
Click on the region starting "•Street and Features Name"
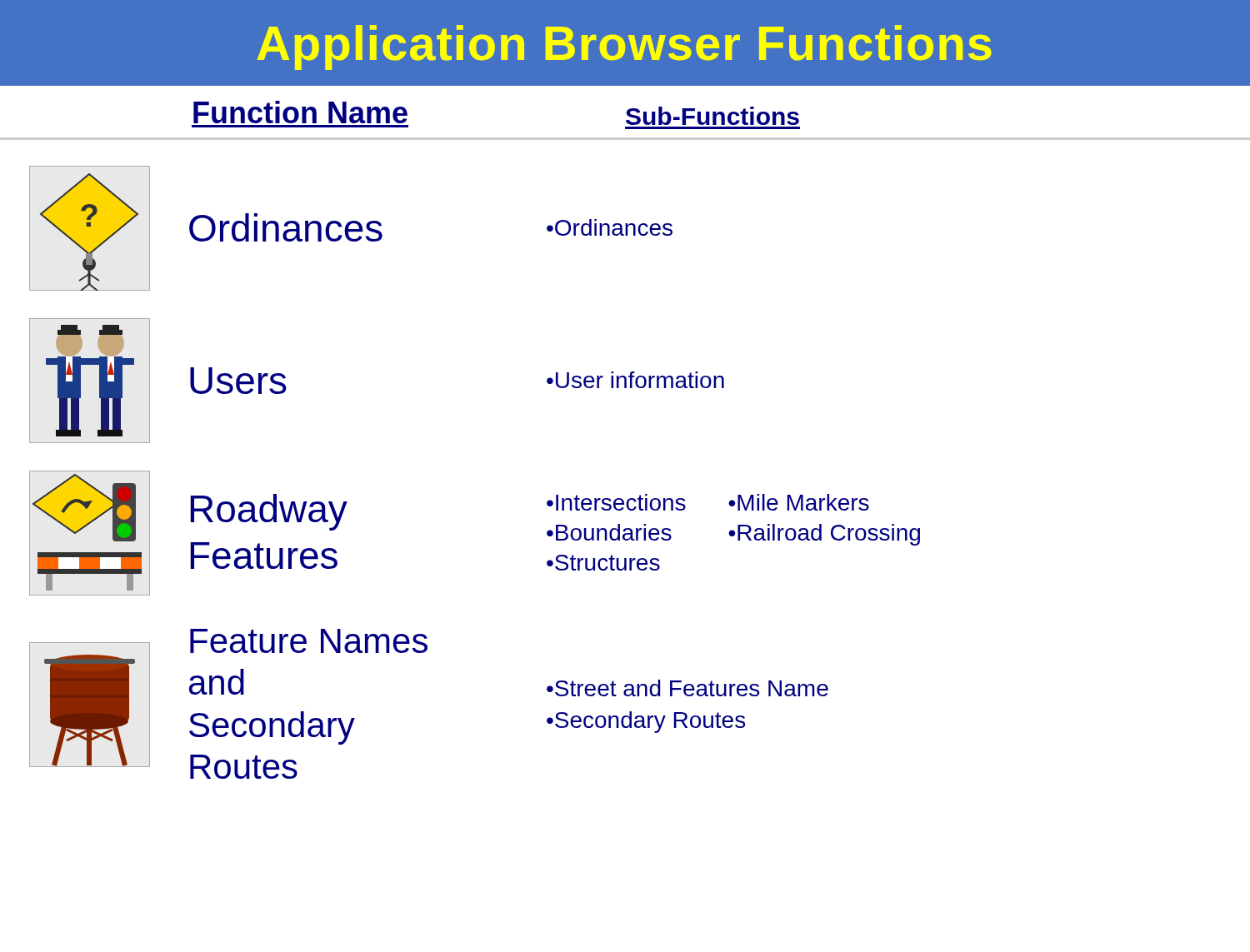pos(687,688)
